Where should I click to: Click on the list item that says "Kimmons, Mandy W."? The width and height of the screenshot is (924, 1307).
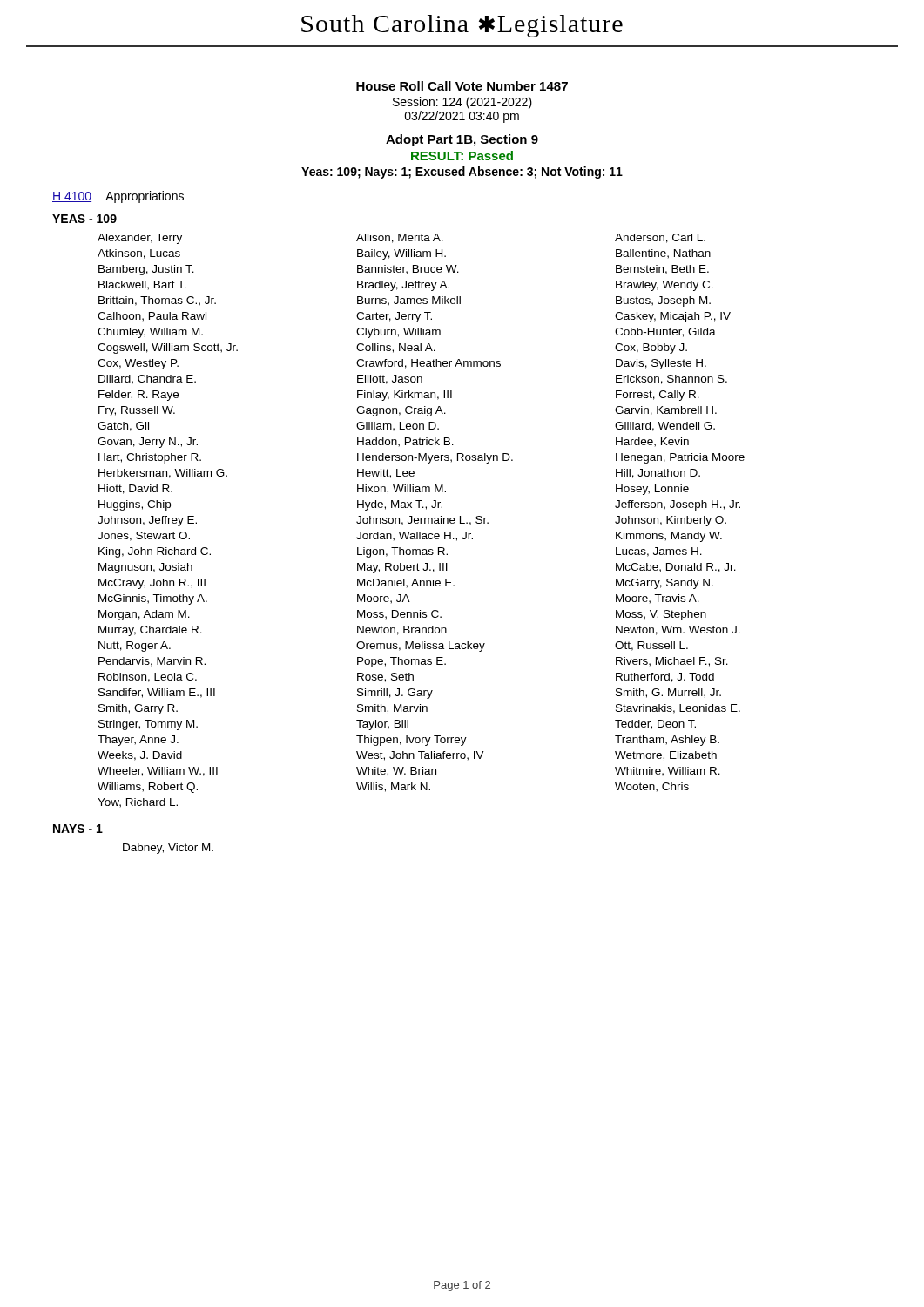[x=669, y=535]
